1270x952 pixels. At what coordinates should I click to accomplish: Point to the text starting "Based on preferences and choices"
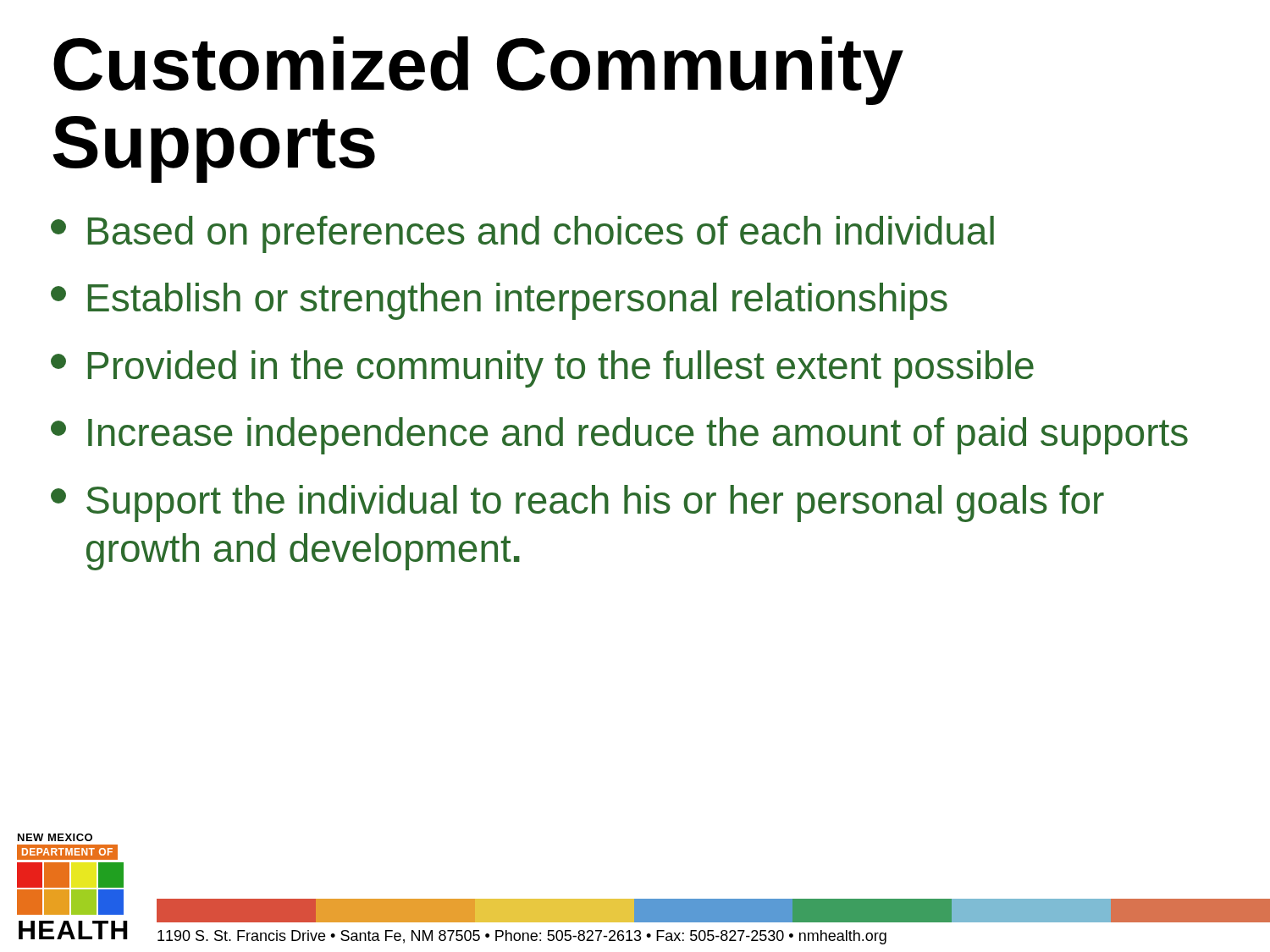pyautogui.click(x=635, y=231)
